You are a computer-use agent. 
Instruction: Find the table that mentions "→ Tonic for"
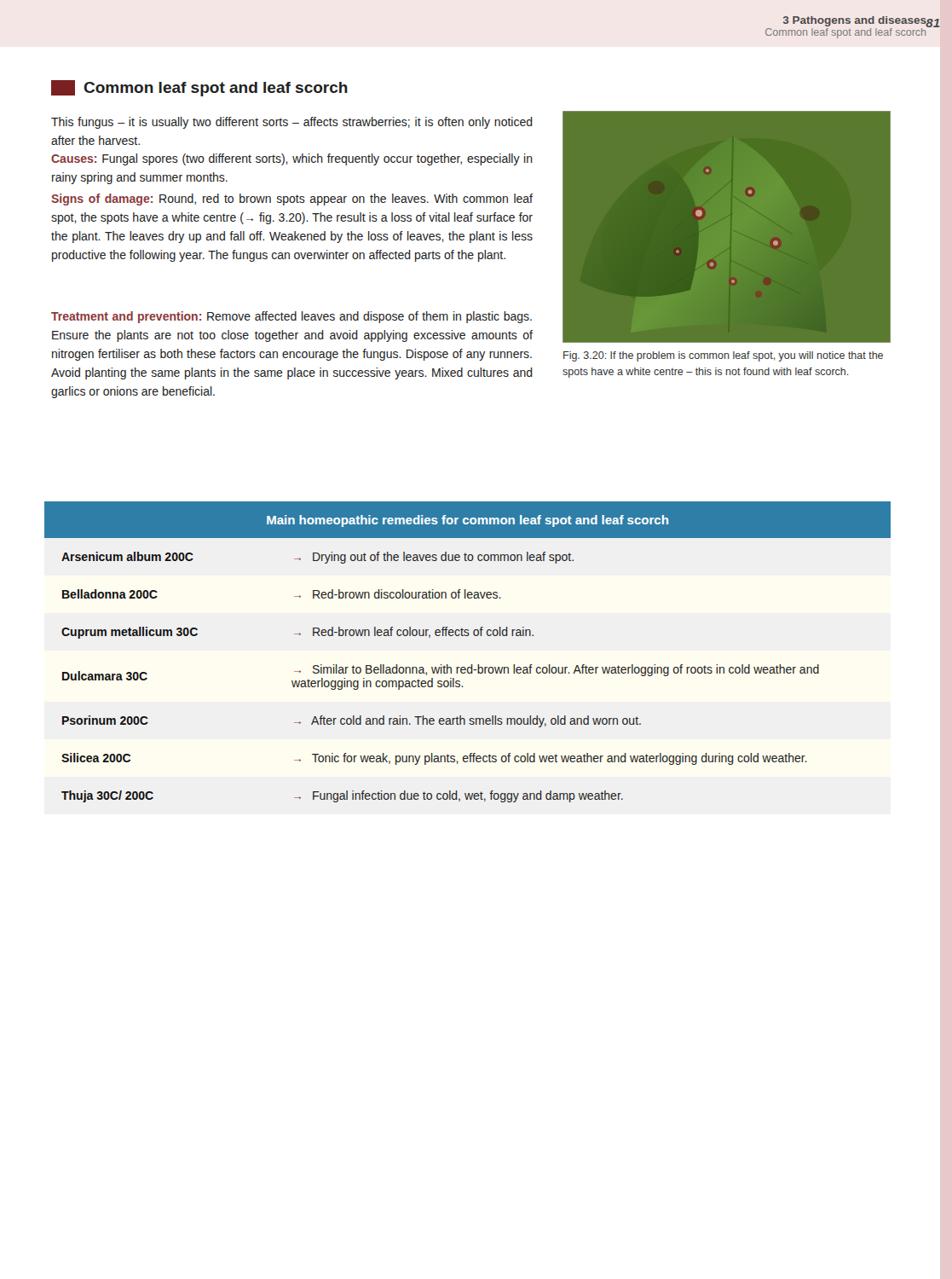click(x=467, y=658)
